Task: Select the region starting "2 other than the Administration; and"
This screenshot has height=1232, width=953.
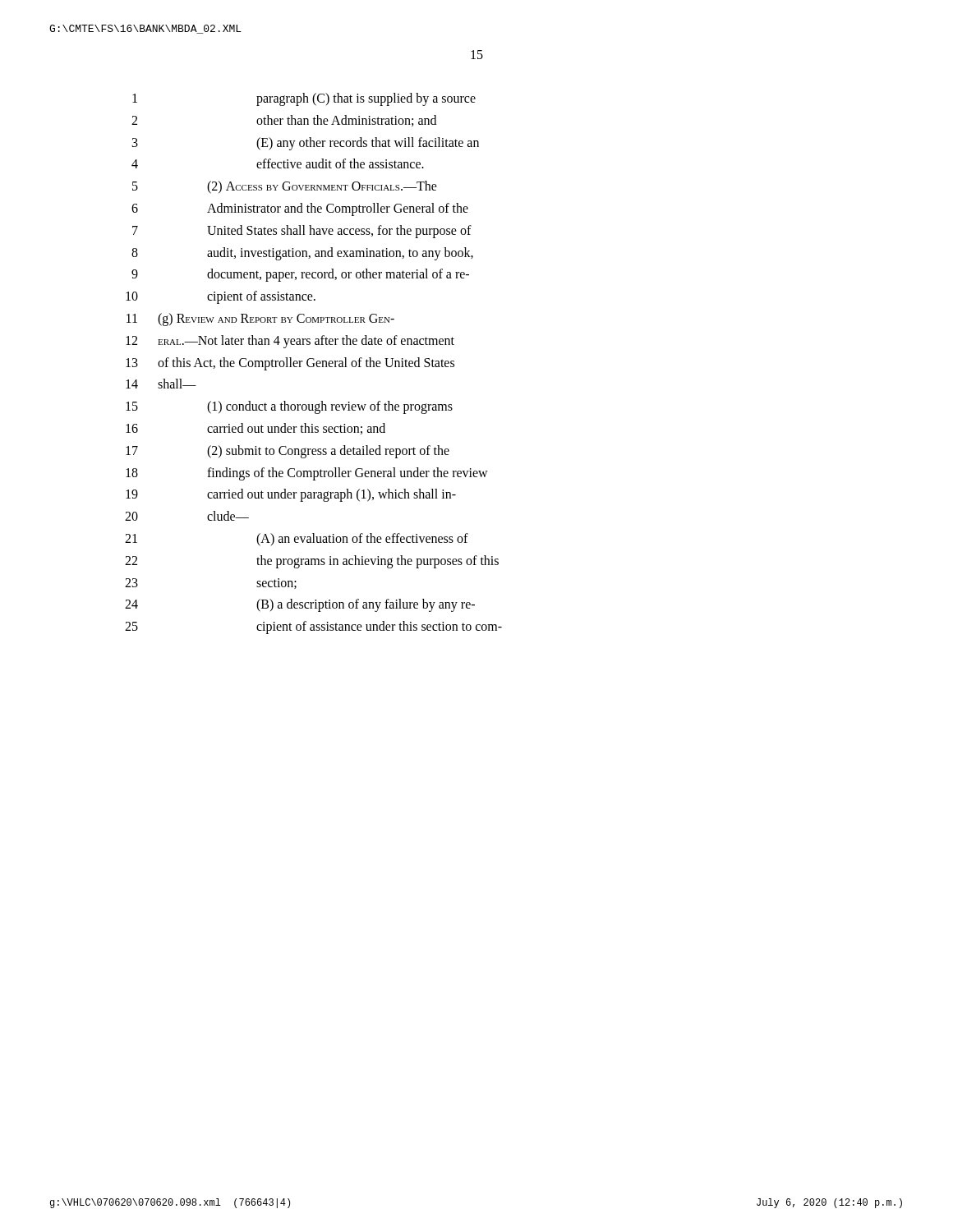Action: pyautogui.click(x=284, y=121)
